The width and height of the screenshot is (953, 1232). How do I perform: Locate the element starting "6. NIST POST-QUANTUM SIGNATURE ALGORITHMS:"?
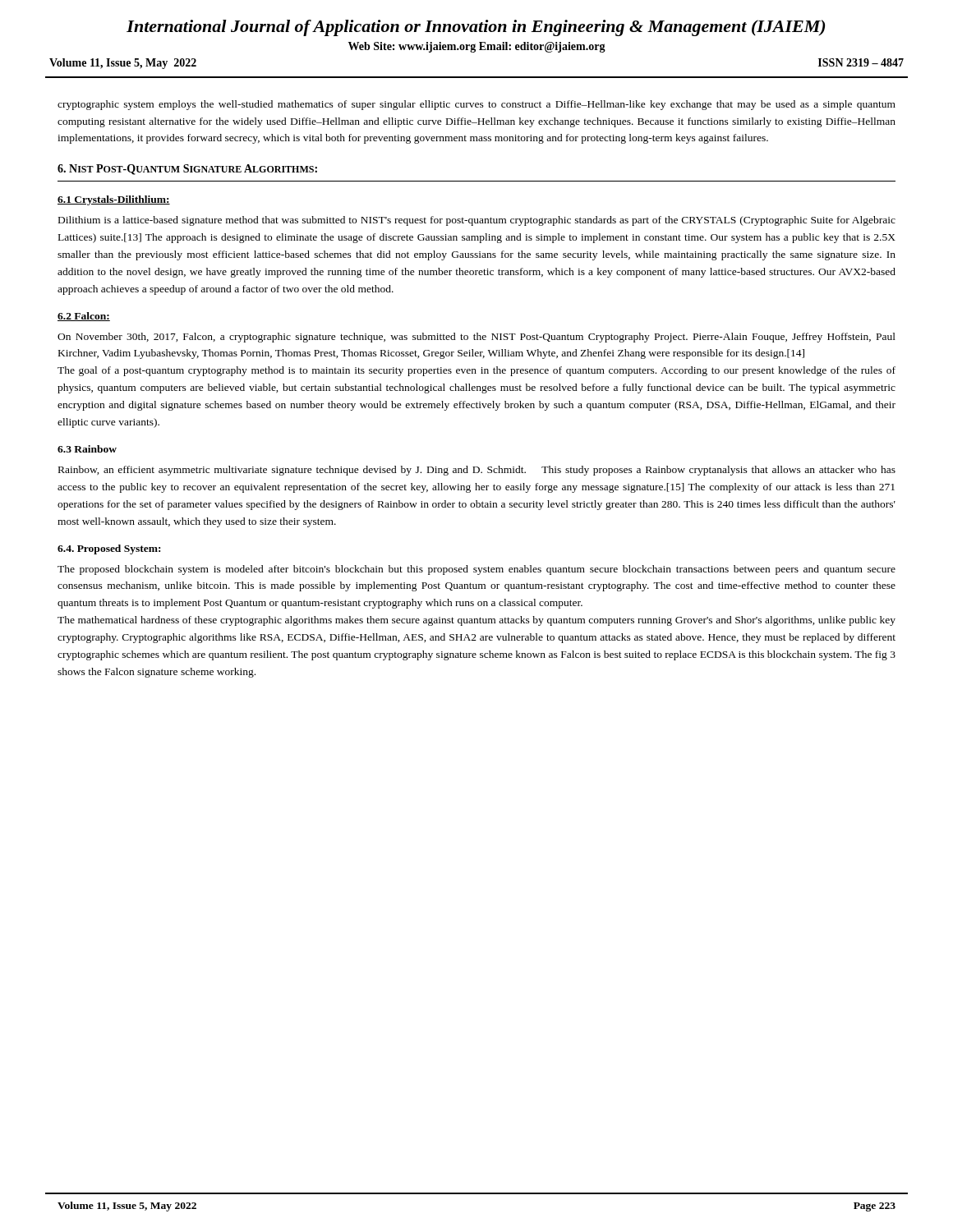(x=188, y=169)
